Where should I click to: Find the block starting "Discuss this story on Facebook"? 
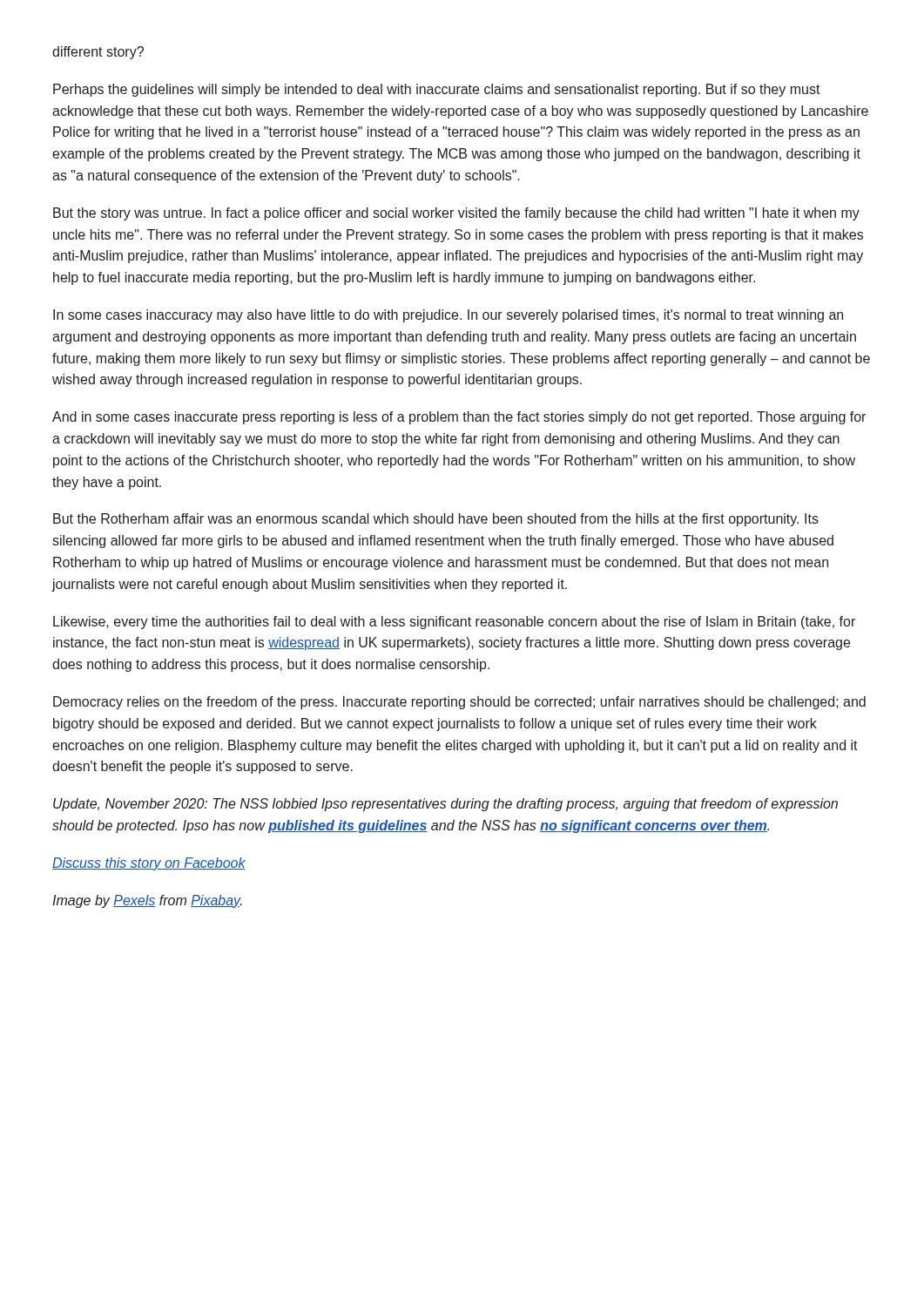click(x=149, y=863)
